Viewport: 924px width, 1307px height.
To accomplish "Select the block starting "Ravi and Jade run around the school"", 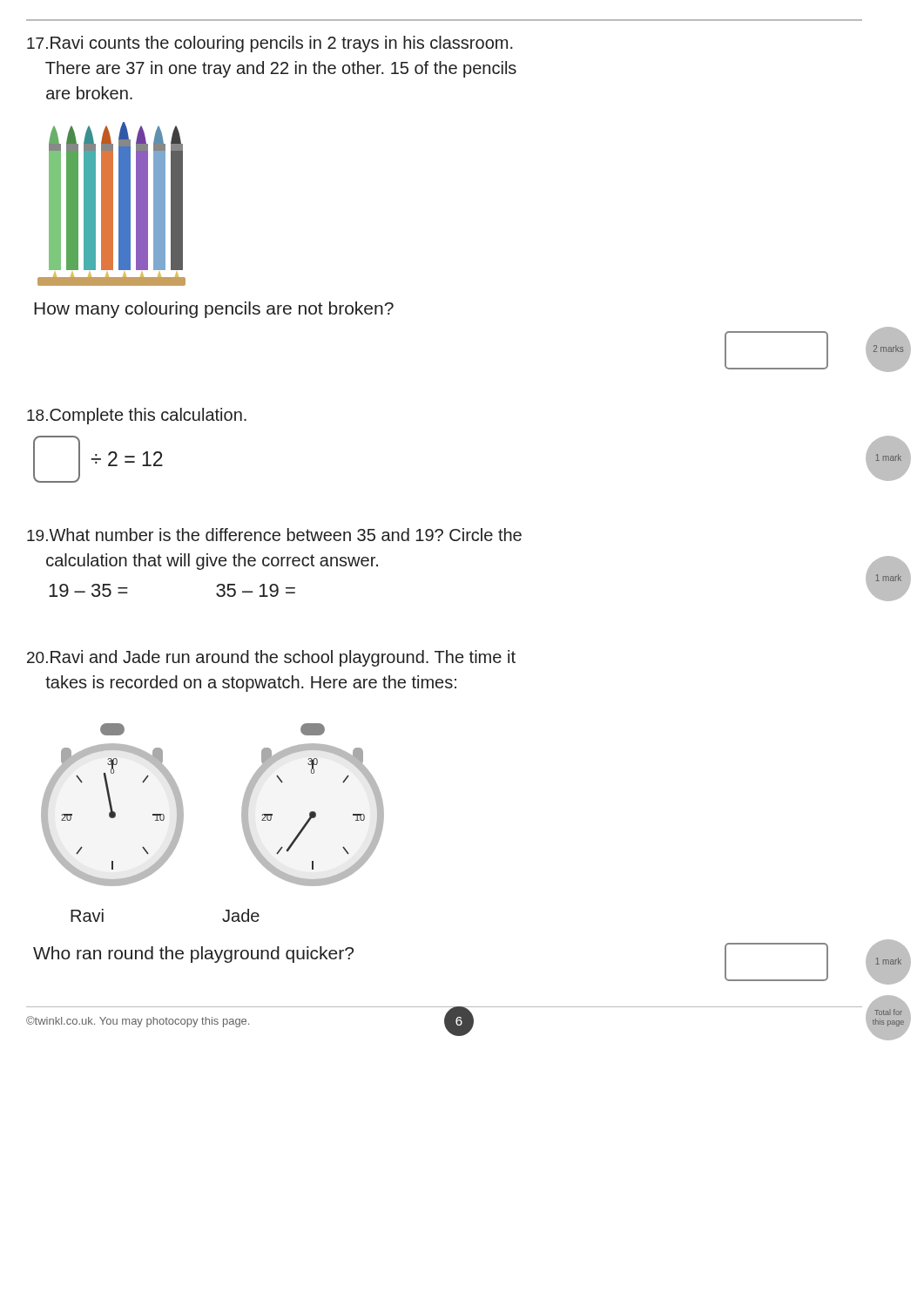I will 271,670.
